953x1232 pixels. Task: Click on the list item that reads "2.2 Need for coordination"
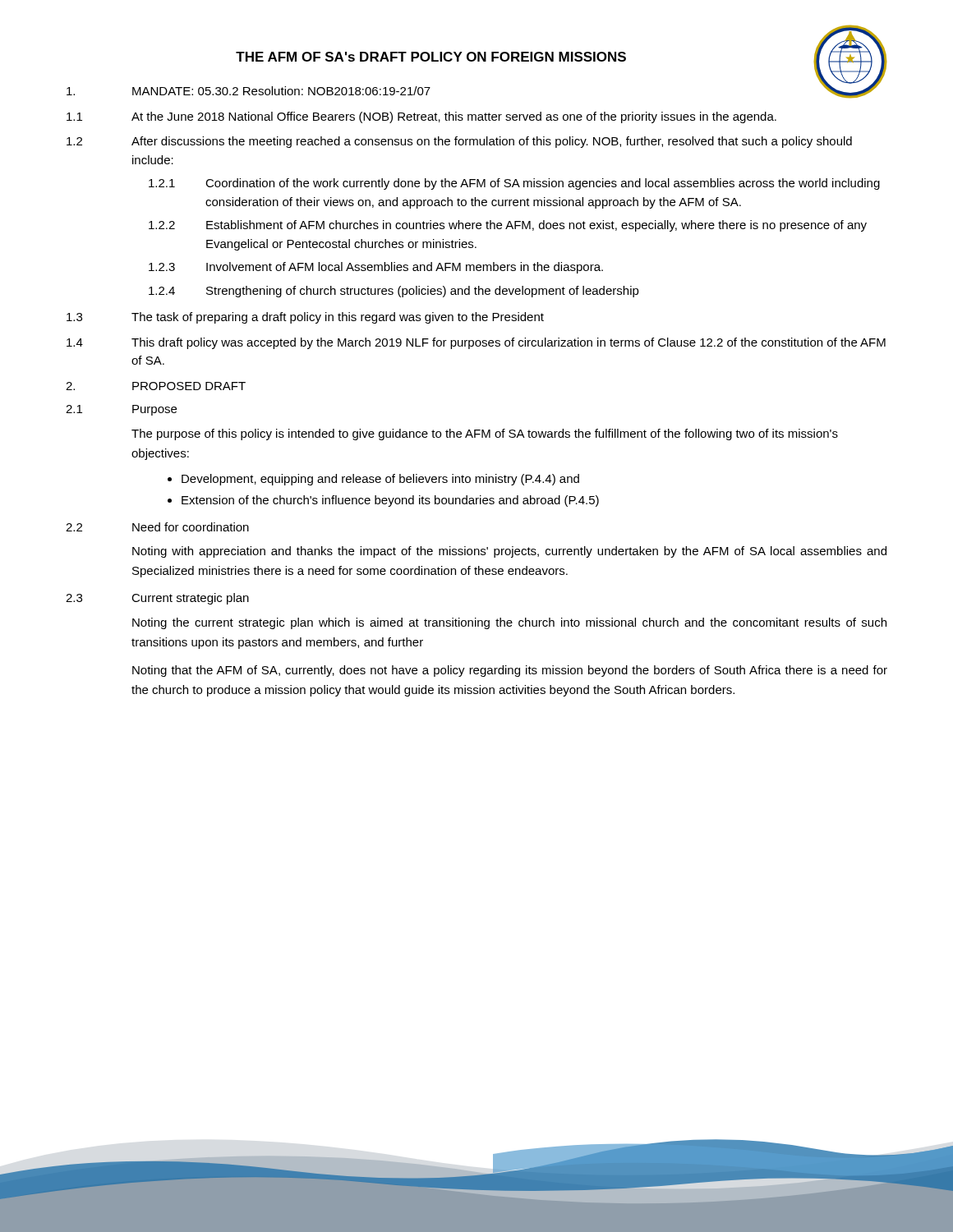tap(157, 527)
